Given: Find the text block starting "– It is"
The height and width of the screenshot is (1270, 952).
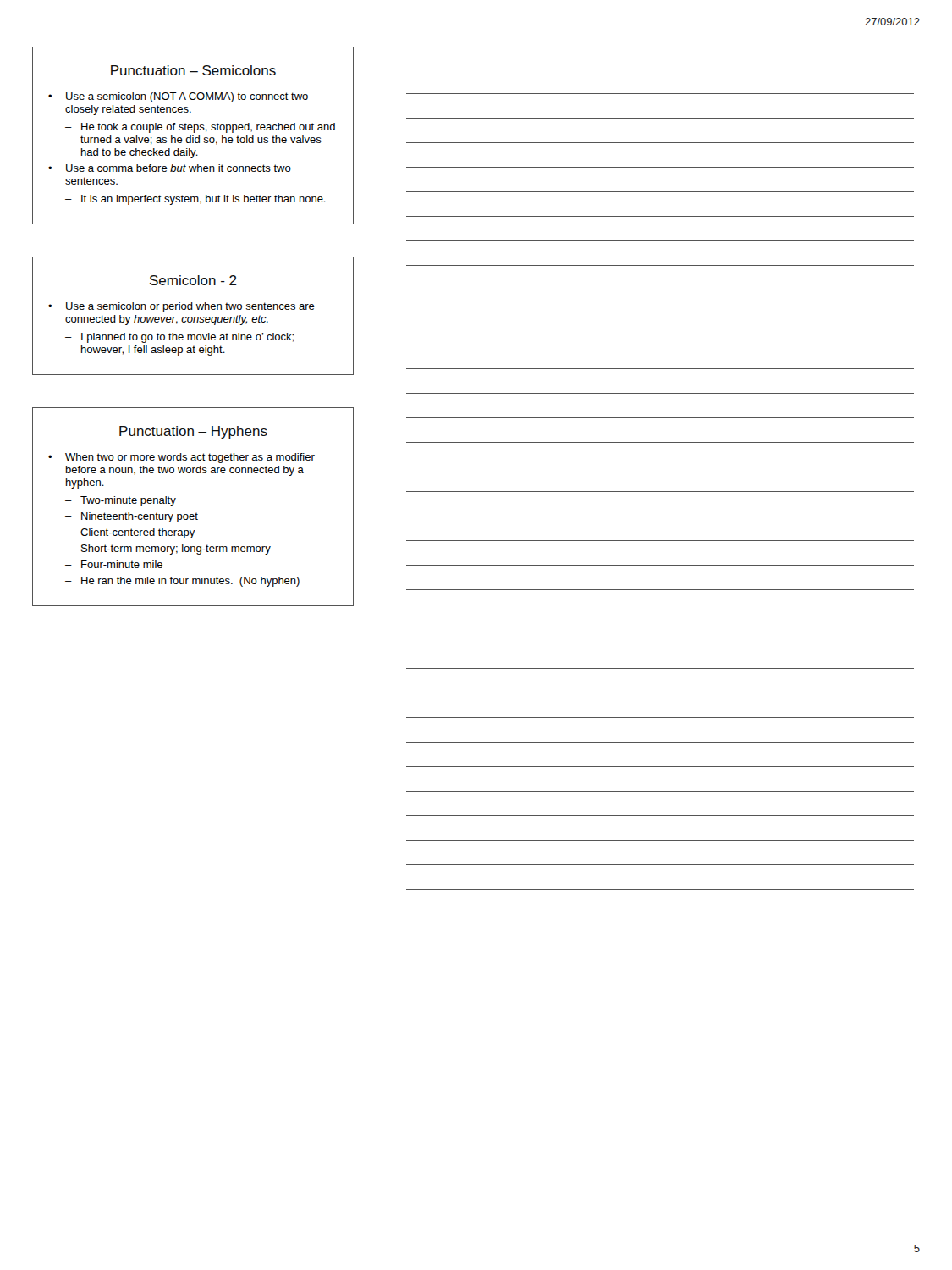Looking at the screenshot, I should pyautogui.click(x=201, y=199).
